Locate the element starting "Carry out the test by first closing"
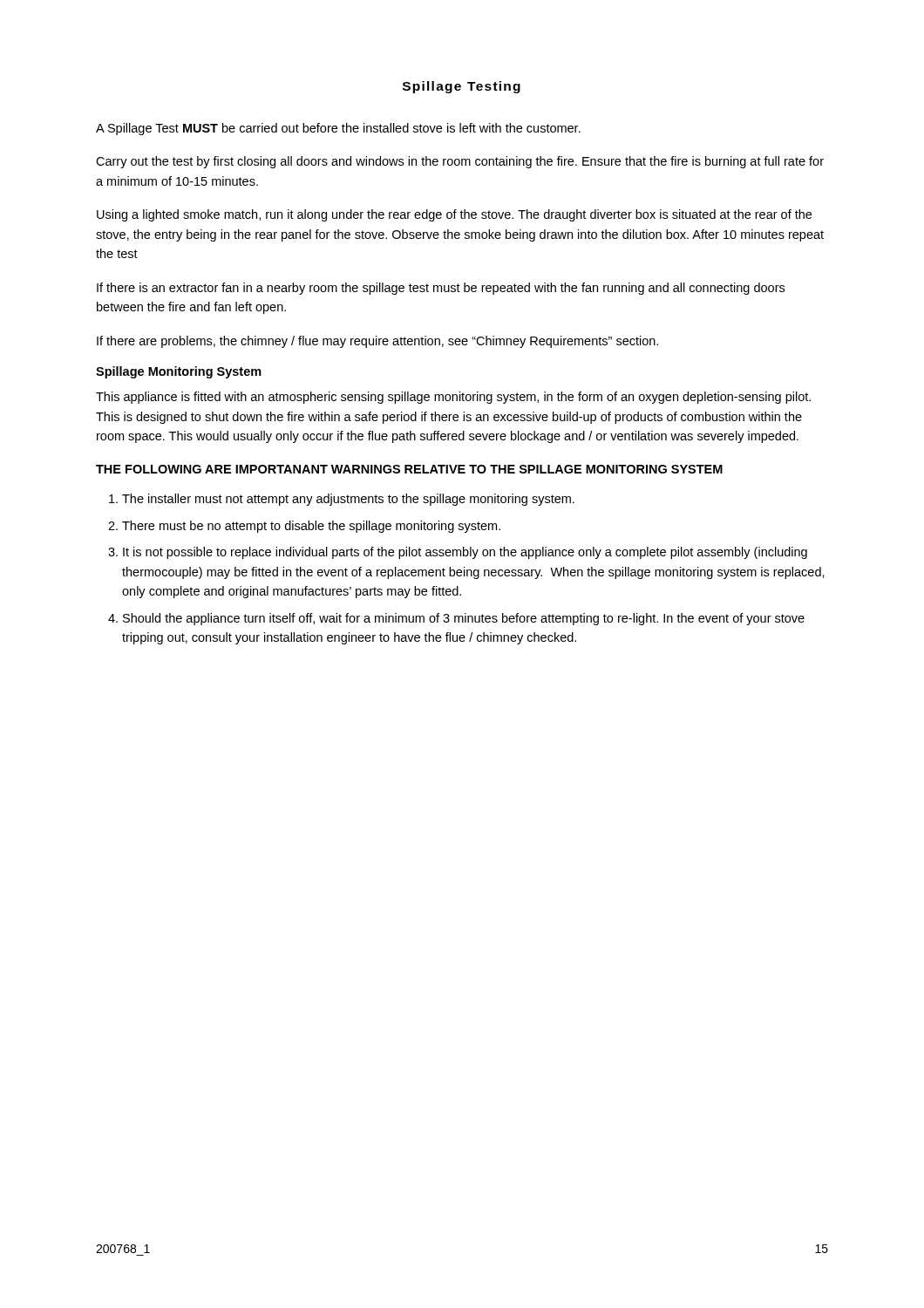 [460, 172]
